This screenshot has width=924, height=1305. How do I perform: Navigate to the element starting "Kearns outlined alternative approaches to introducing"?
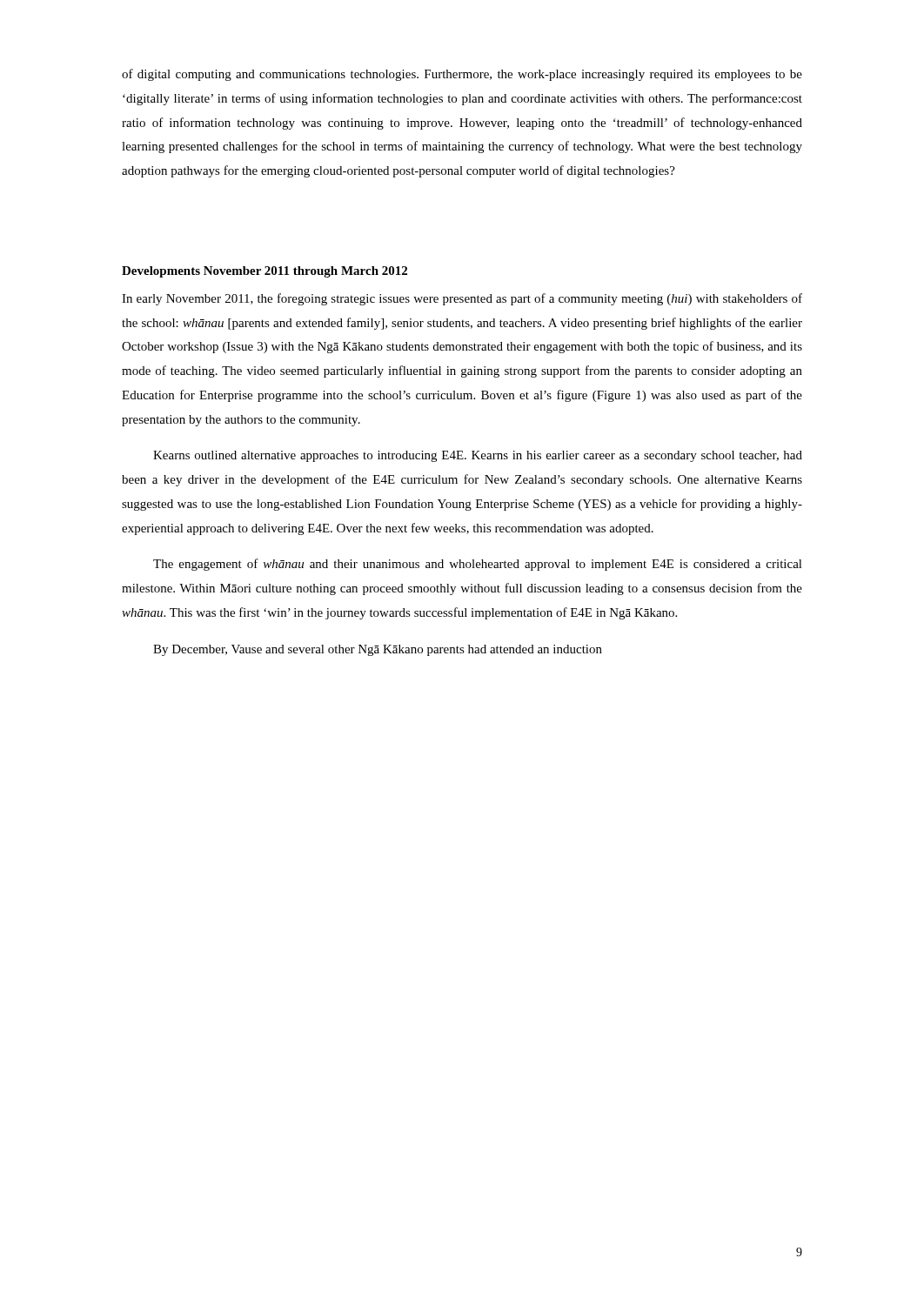pos(462,491)
